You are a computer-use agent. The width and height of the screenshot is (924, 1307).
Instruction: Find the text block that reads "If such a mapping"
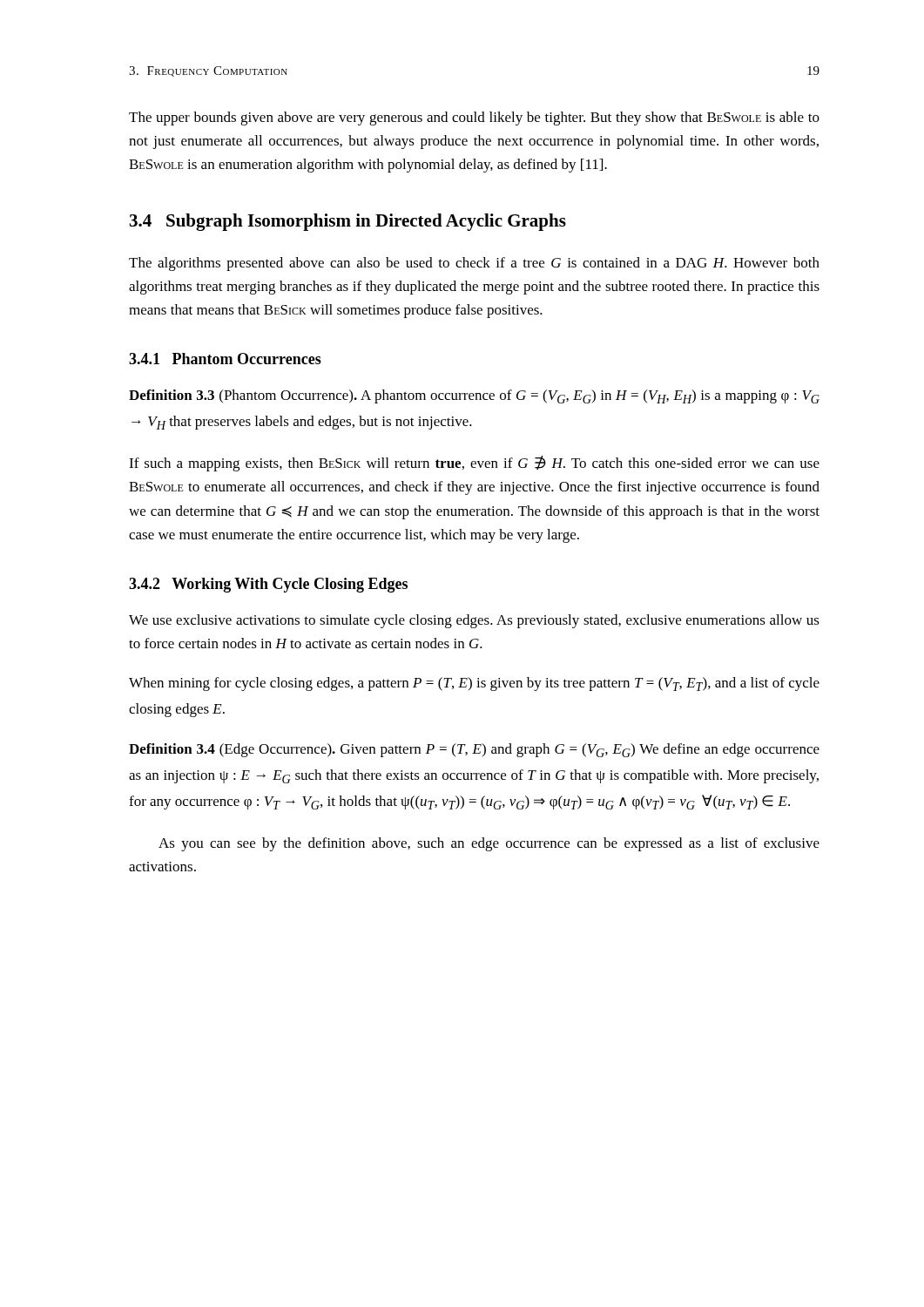coord(474,499)
